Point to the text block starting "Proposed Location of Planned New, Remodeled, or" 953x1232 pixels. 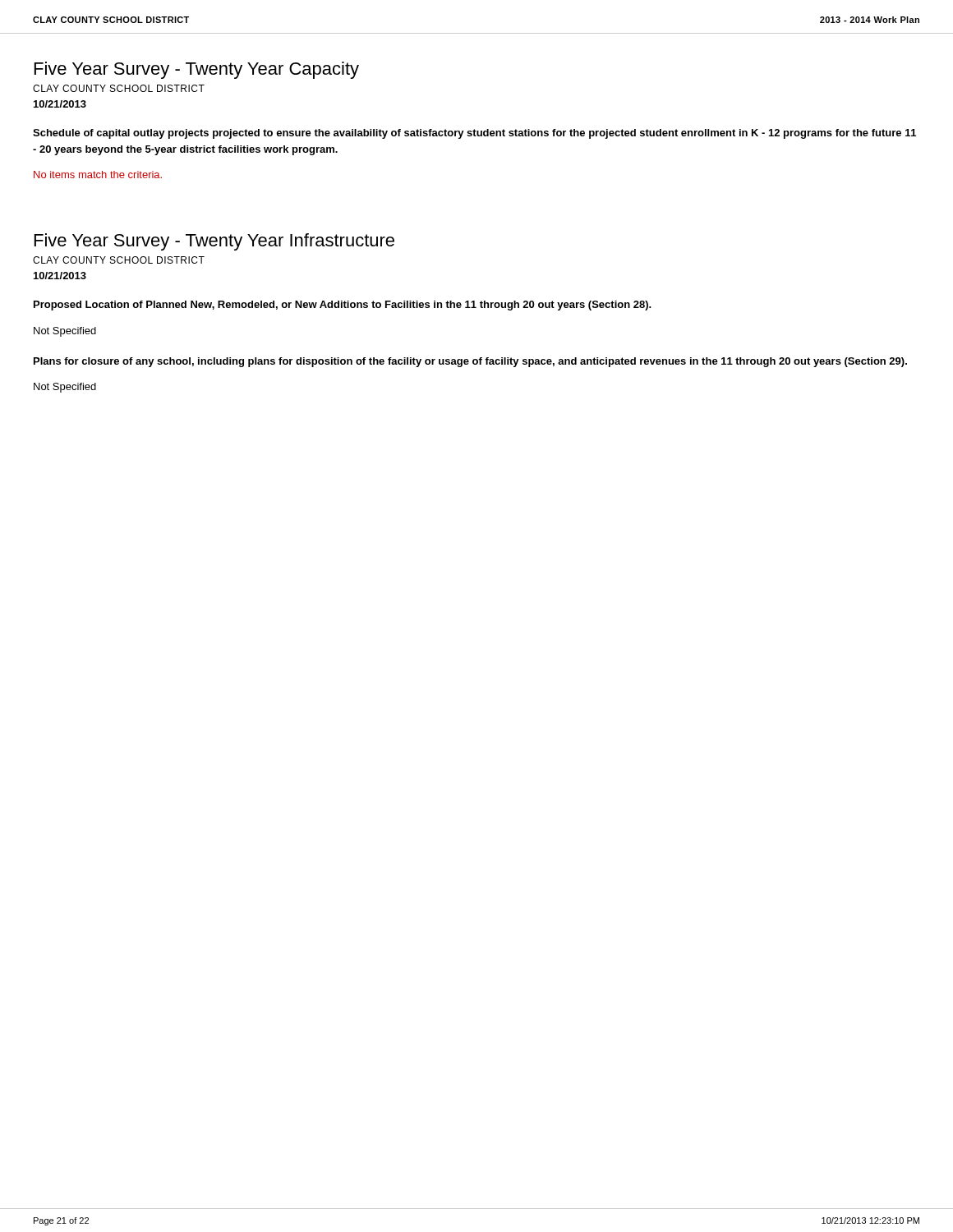pyautogui.click(x=476, y=305)
